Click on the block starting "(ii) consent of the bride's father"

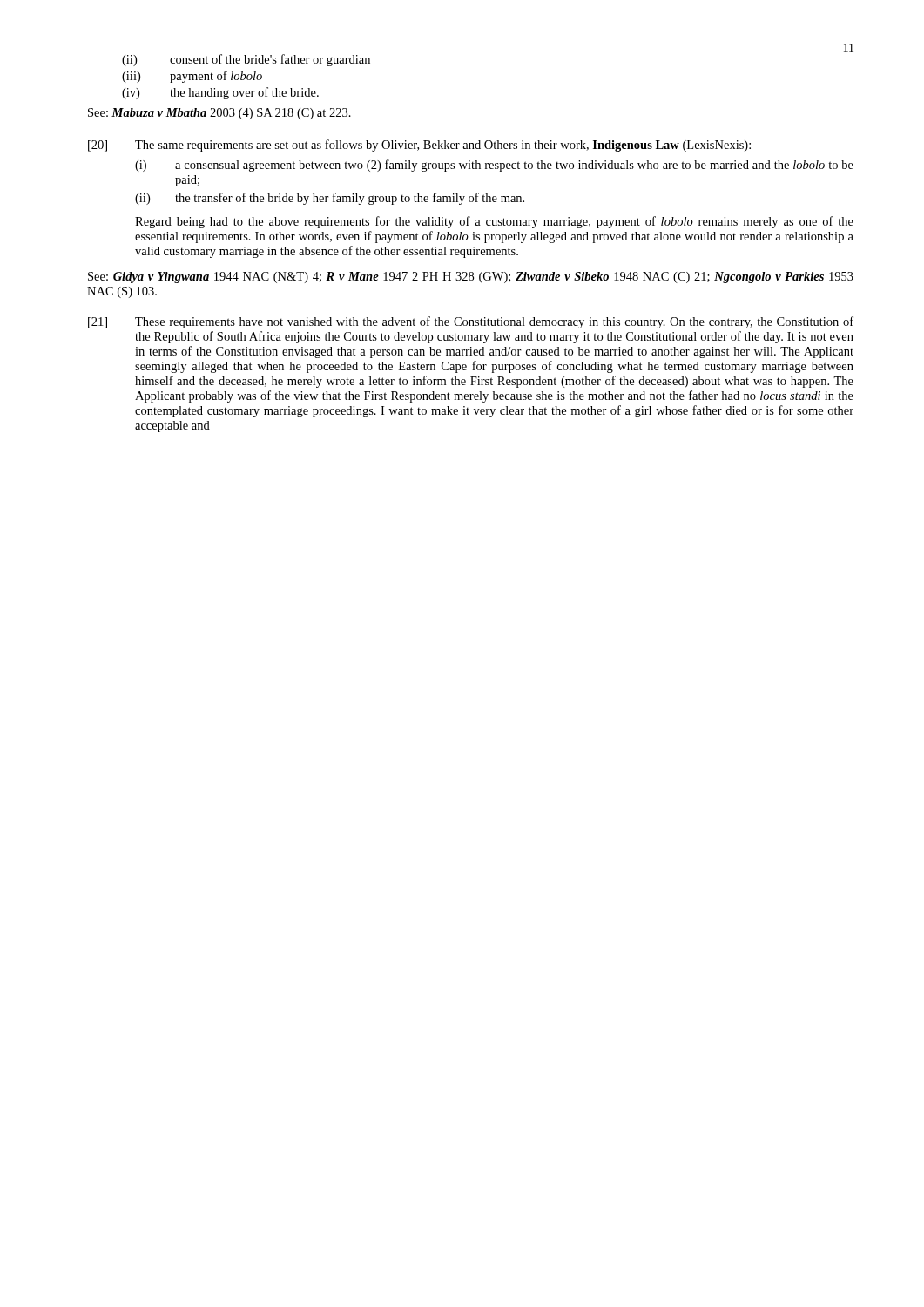246,60
